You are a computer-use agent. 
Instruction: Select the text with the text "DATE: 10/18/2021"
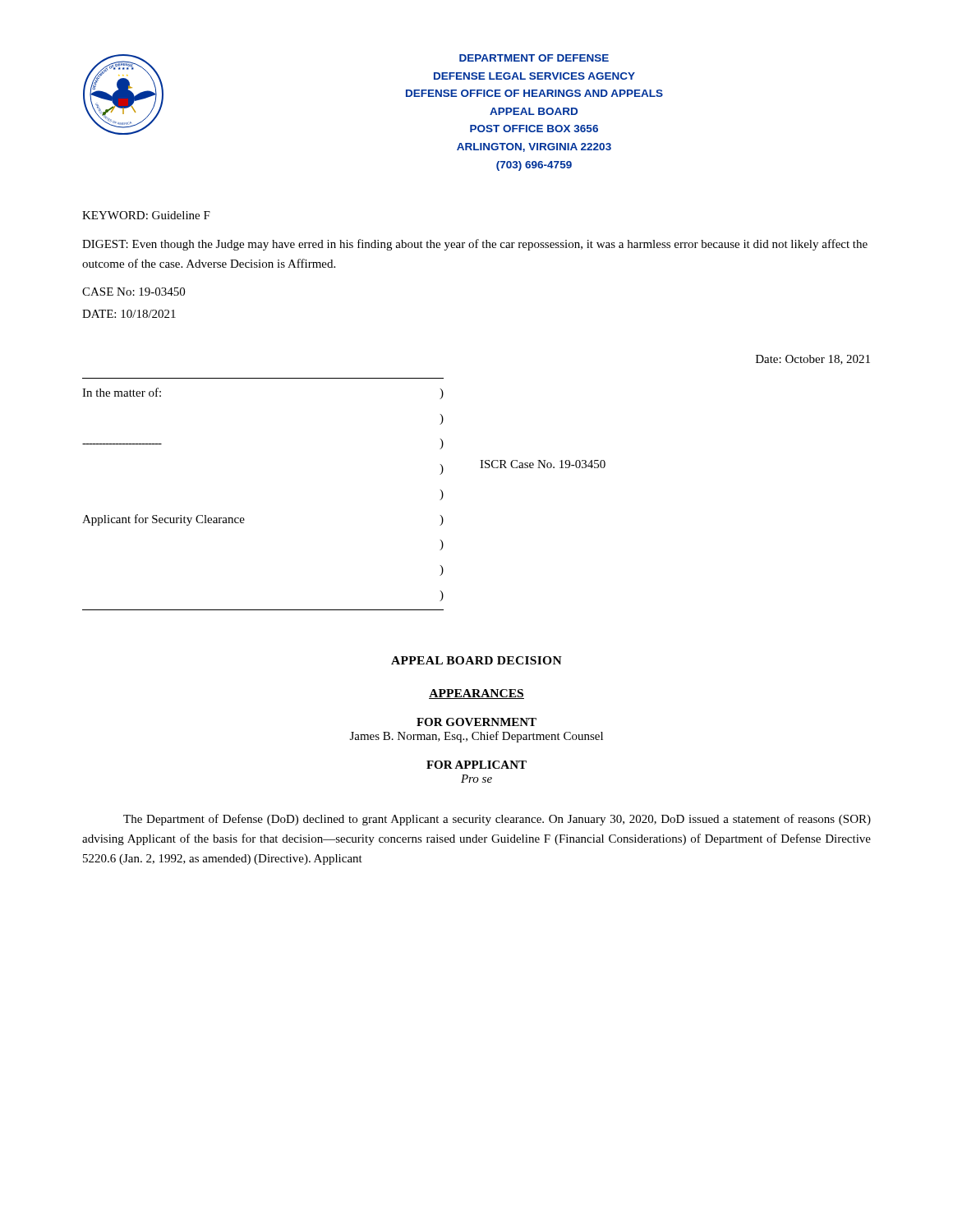tap(129, 314)
